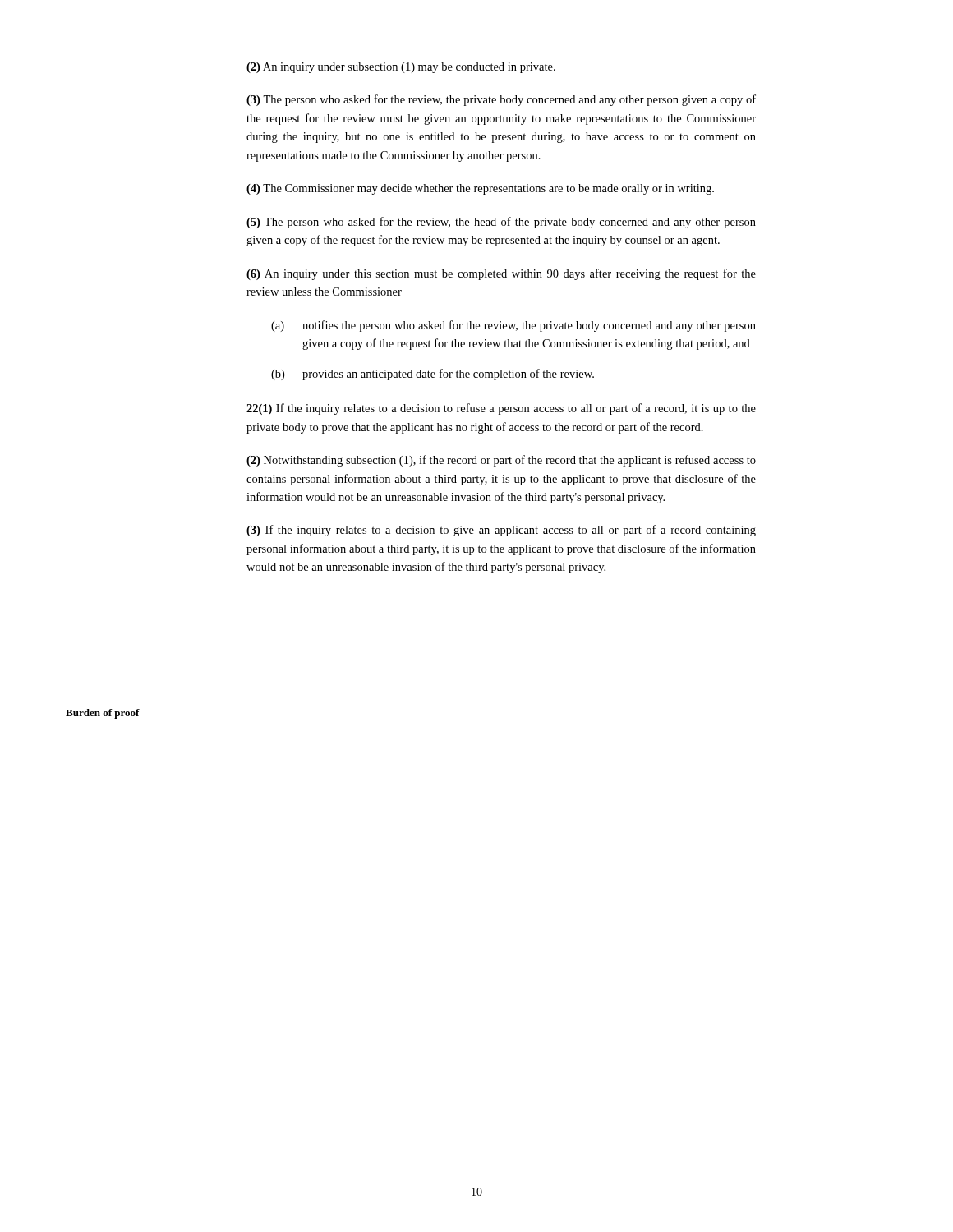This screenshot has width=953, height=1232.
Task: Navigate to the block starting "(3) The person who asked"
Action: coord(501,127)
